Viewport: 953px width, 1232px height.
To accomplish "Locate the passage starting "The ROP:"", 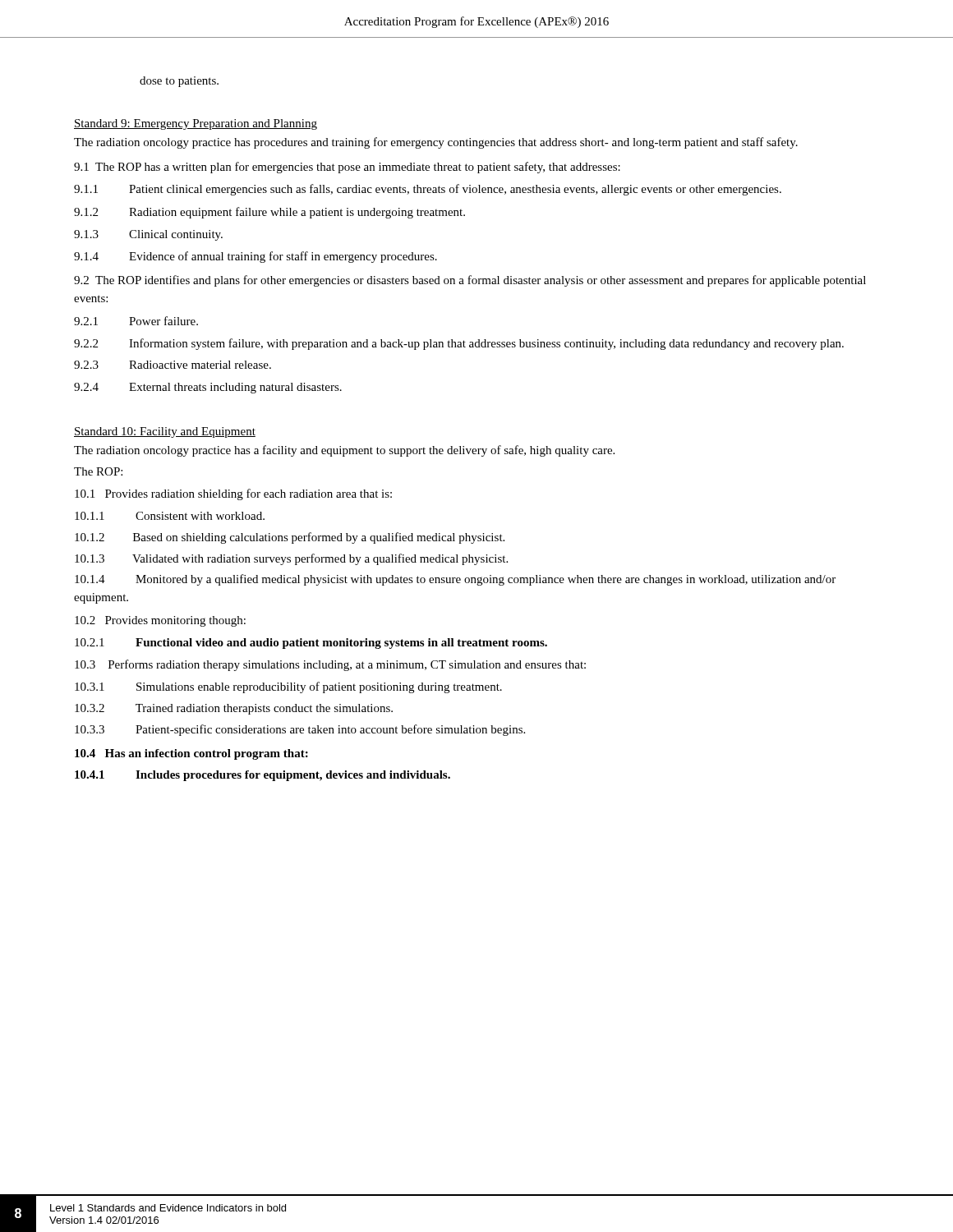I will [99, 471].
